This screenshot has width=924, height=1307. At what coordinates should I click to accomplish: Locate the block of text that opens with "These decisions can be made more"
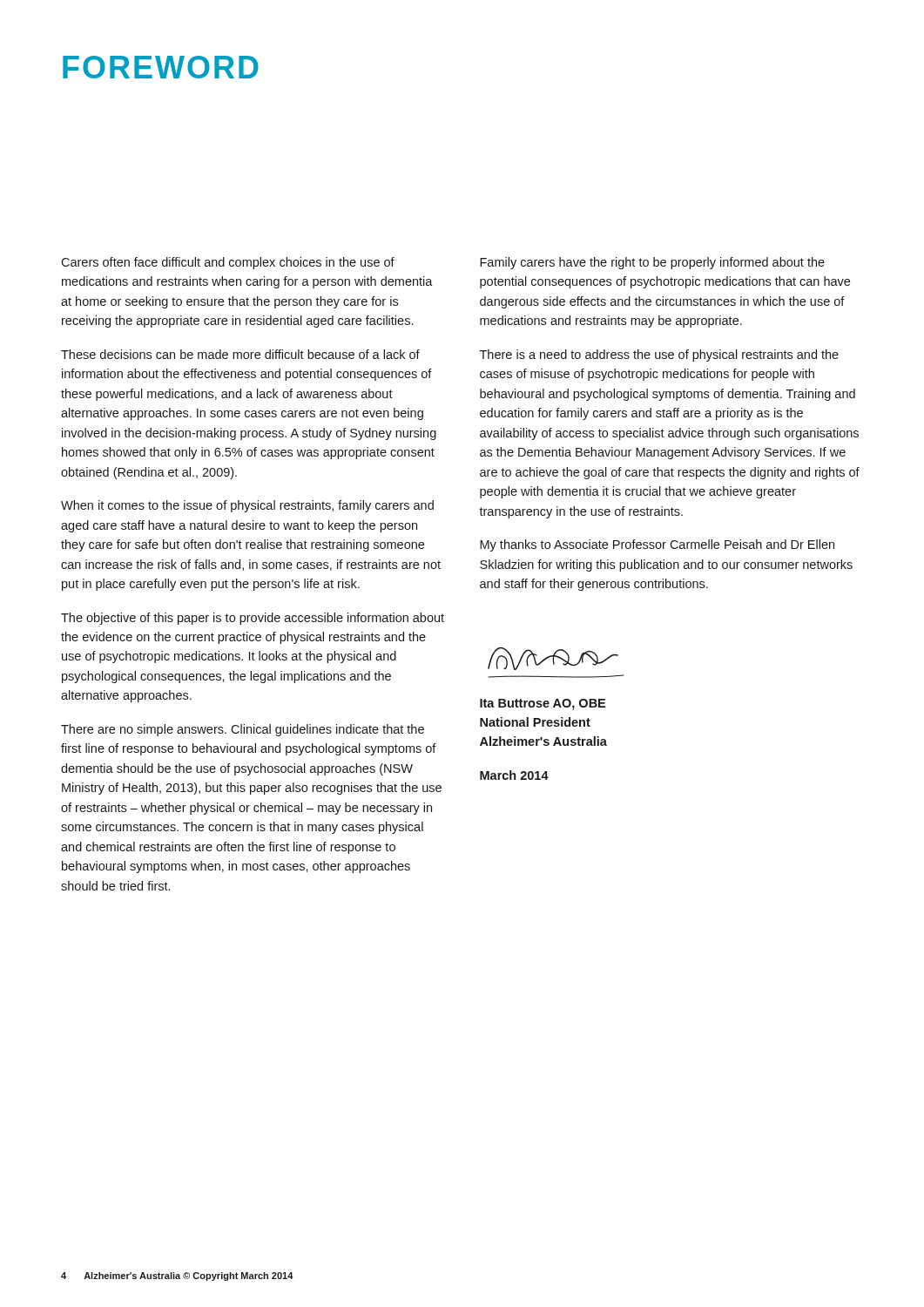pyautogui.click(x=253, y=413)
